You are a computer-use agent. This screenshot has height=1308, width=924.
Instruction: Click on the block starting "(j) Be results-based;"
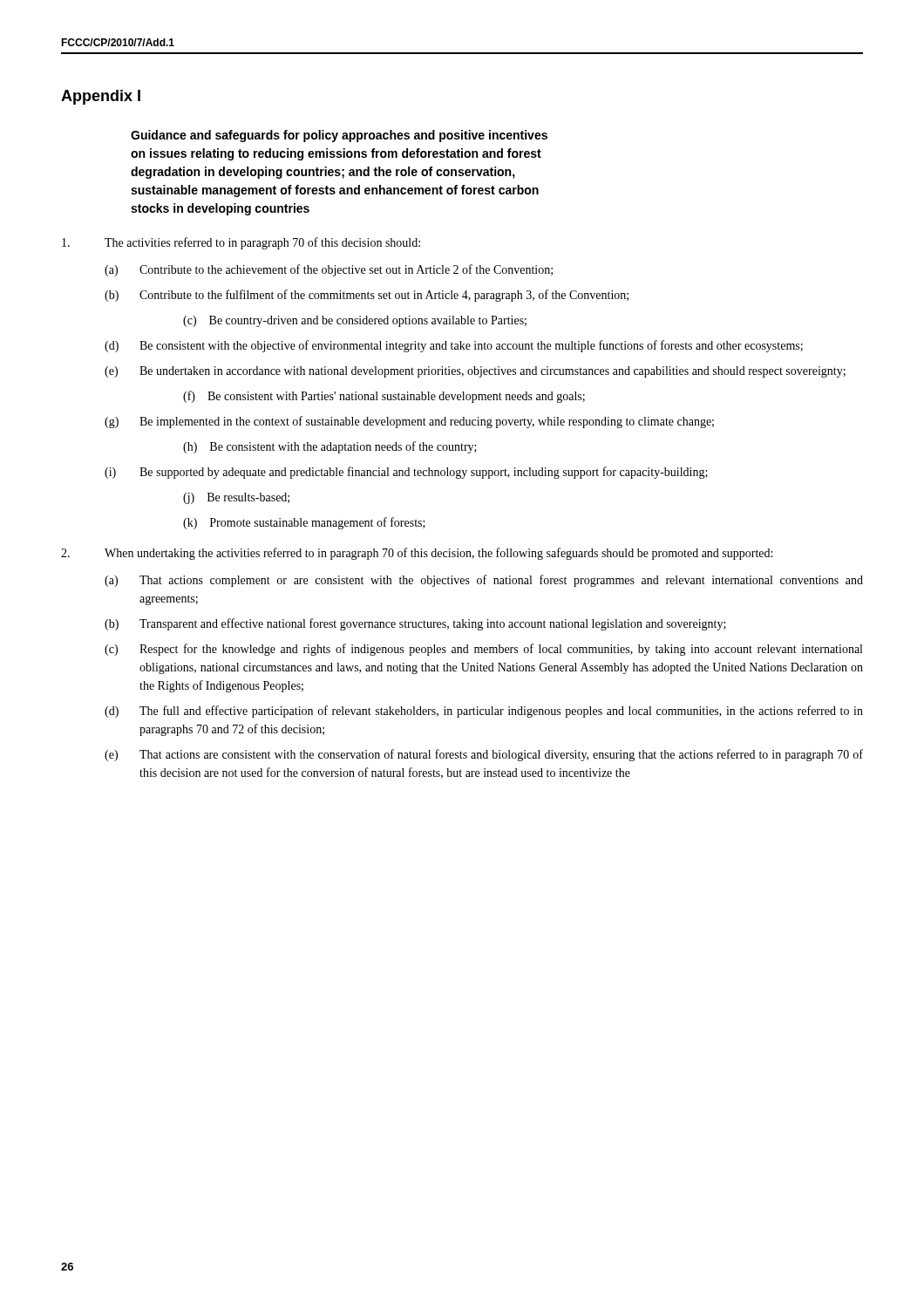click(237, 497)
